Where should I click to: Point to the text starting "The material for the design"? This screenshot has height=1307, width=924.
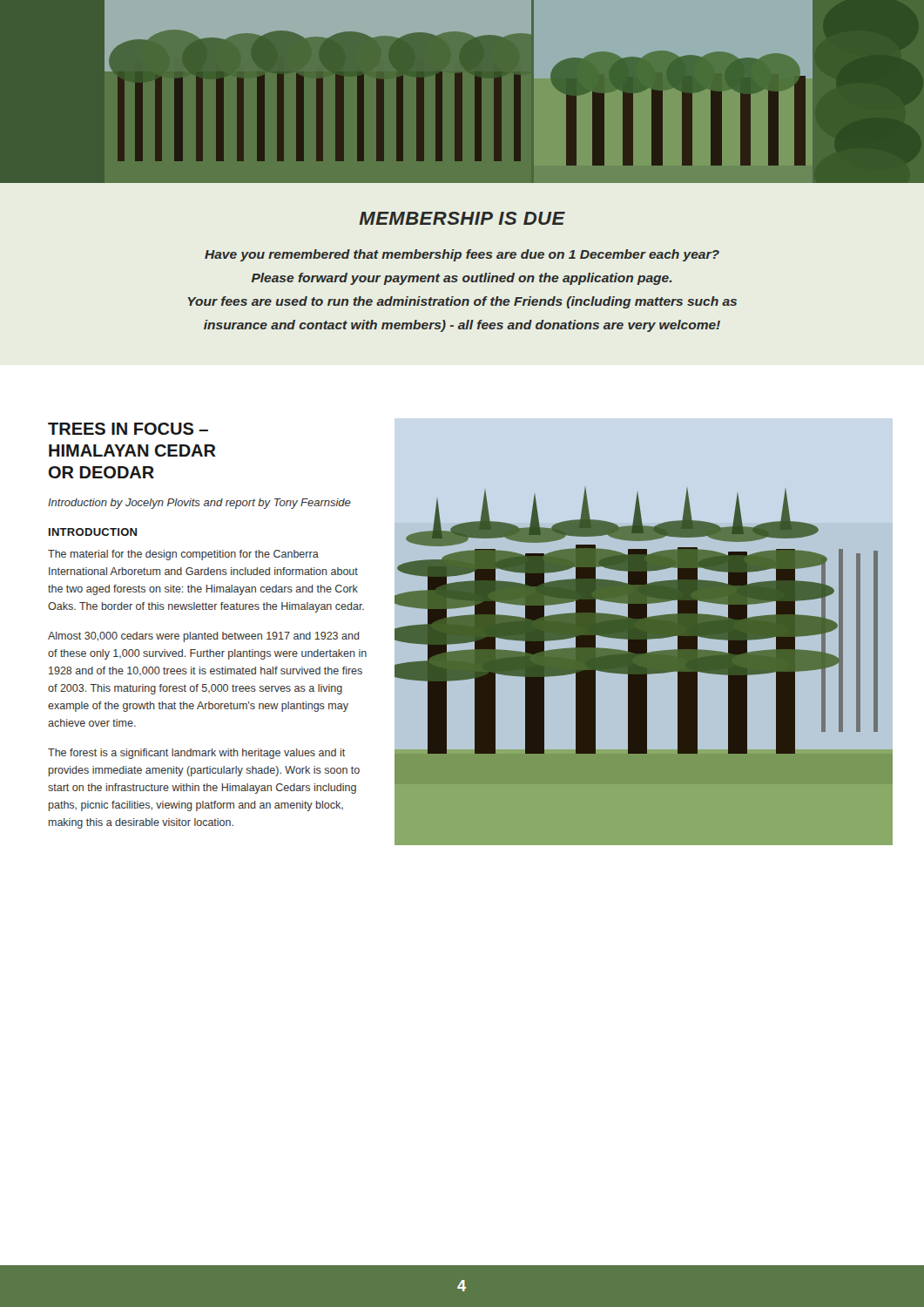[x=206, y=580]
